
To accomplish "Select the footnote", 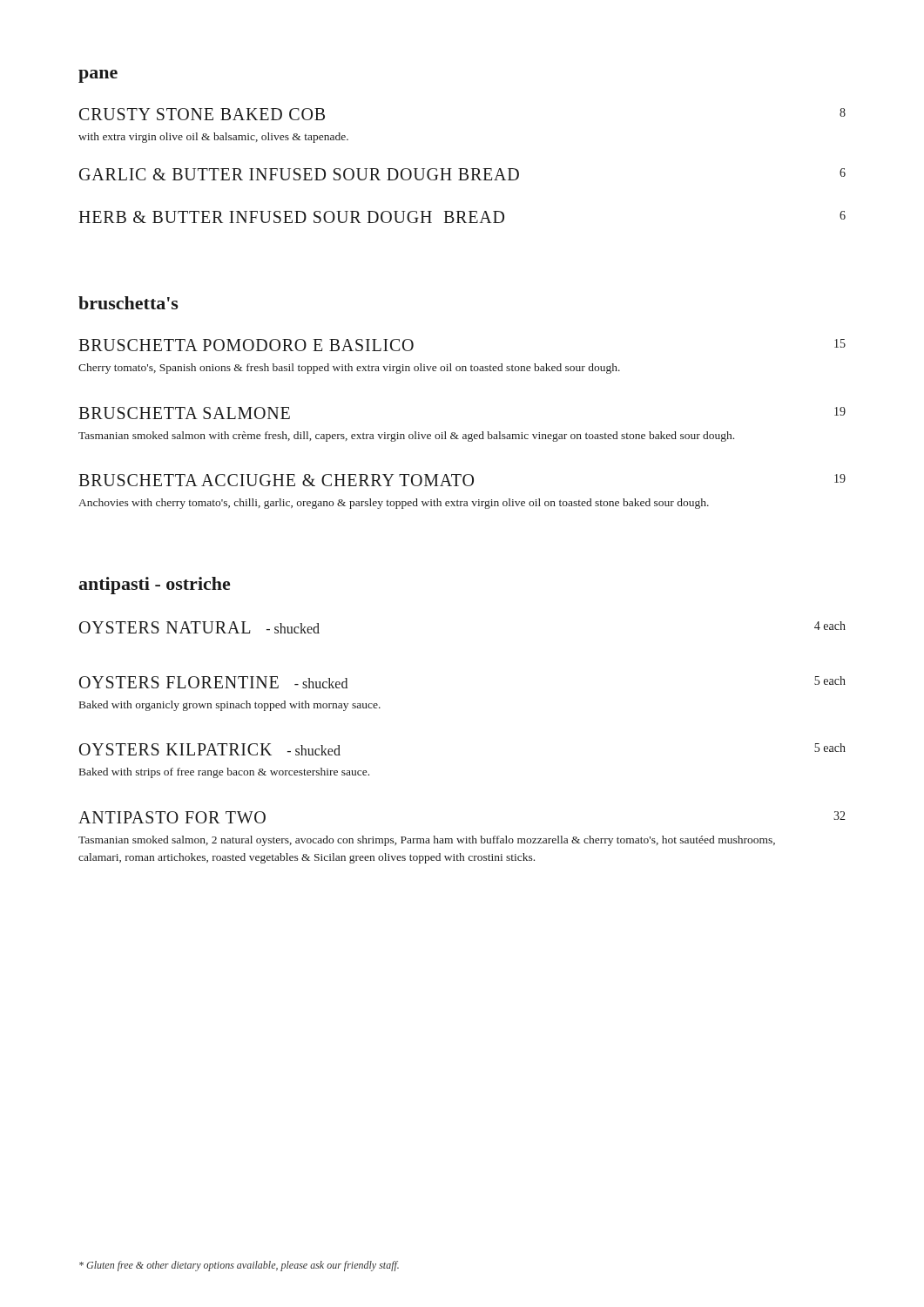I will pos(239,1265).
